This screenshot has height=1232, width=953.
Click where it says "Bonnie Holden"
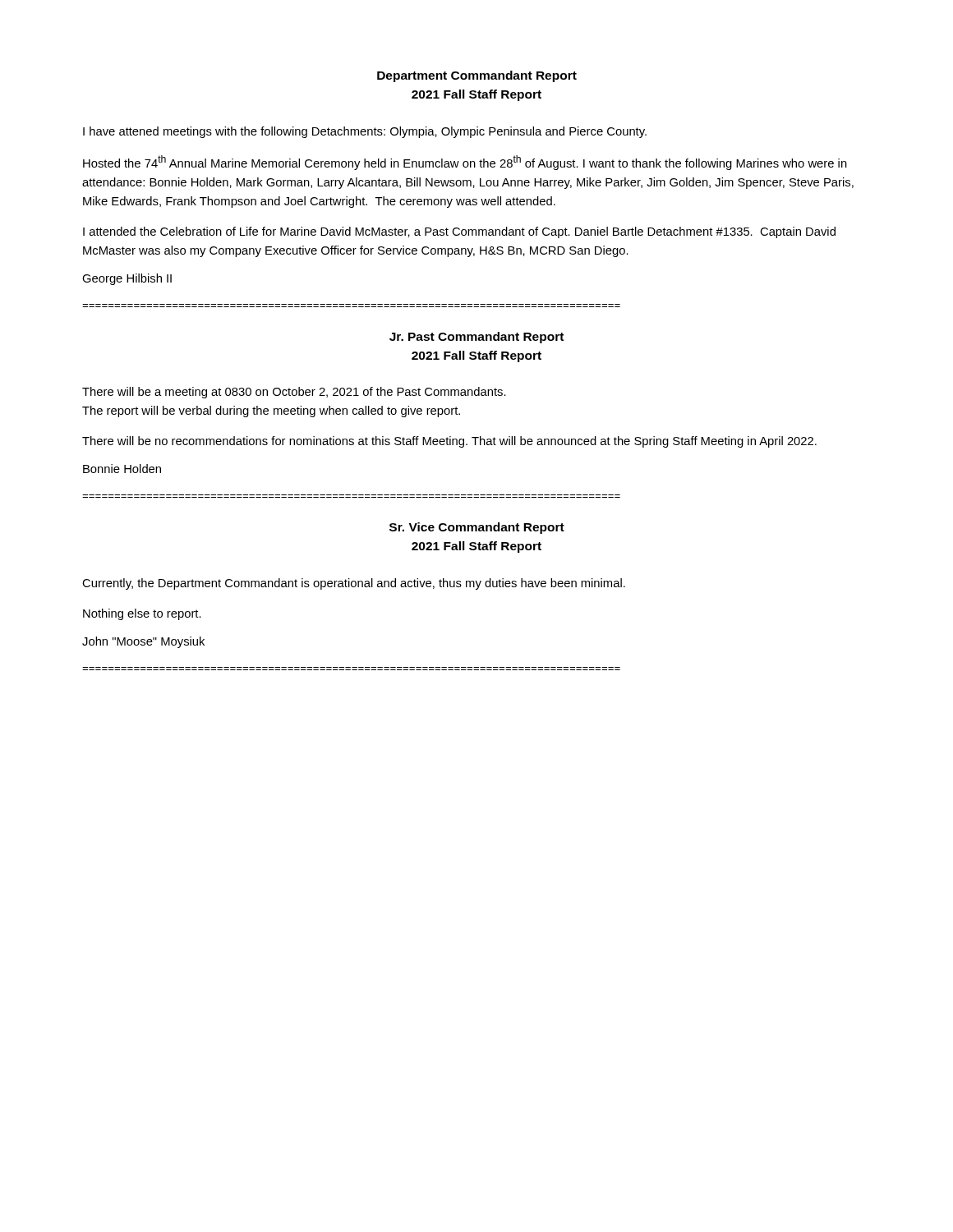122,469
